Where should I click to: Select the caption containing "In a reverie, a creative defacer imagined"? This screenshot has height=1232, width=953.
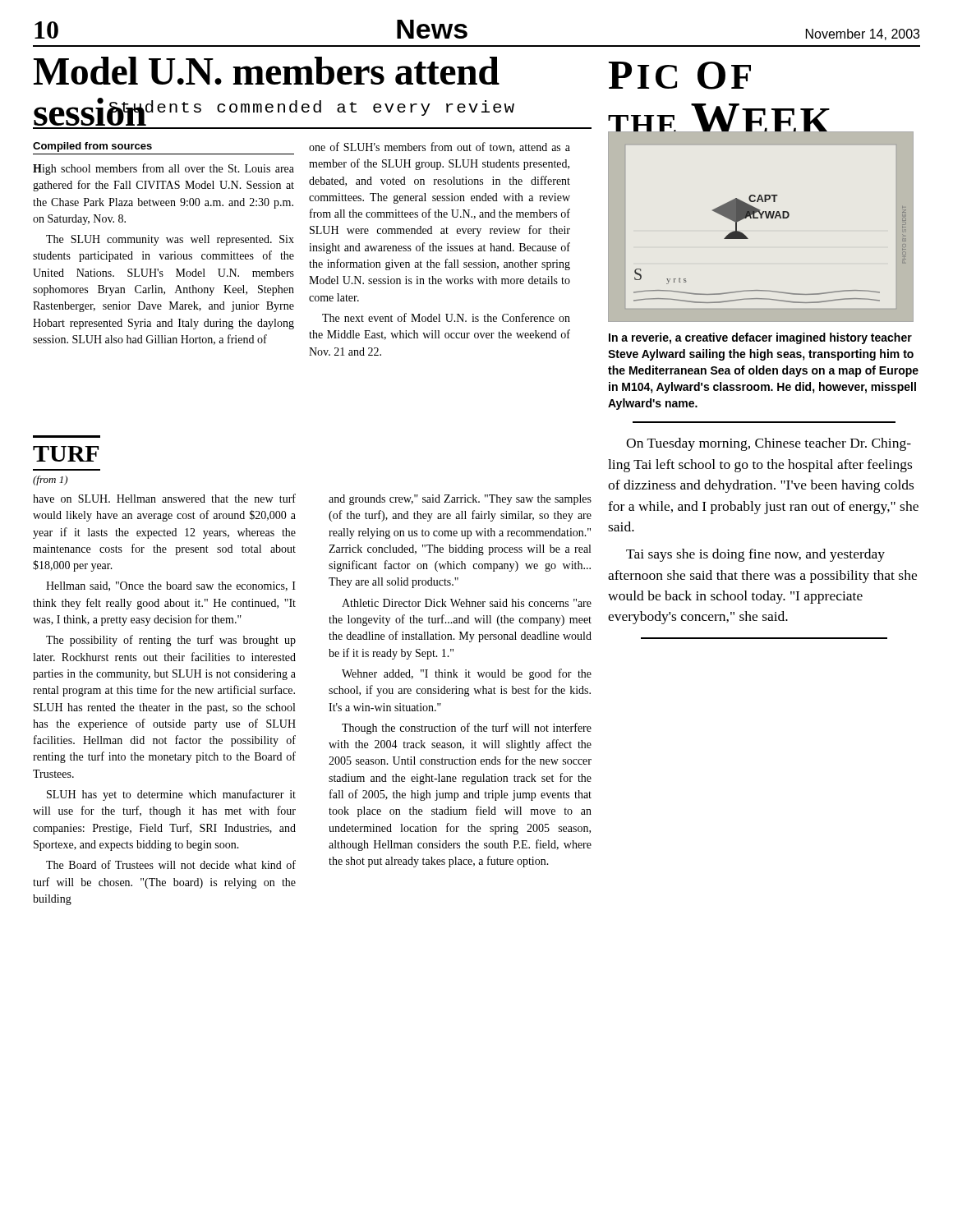[763, 370]
